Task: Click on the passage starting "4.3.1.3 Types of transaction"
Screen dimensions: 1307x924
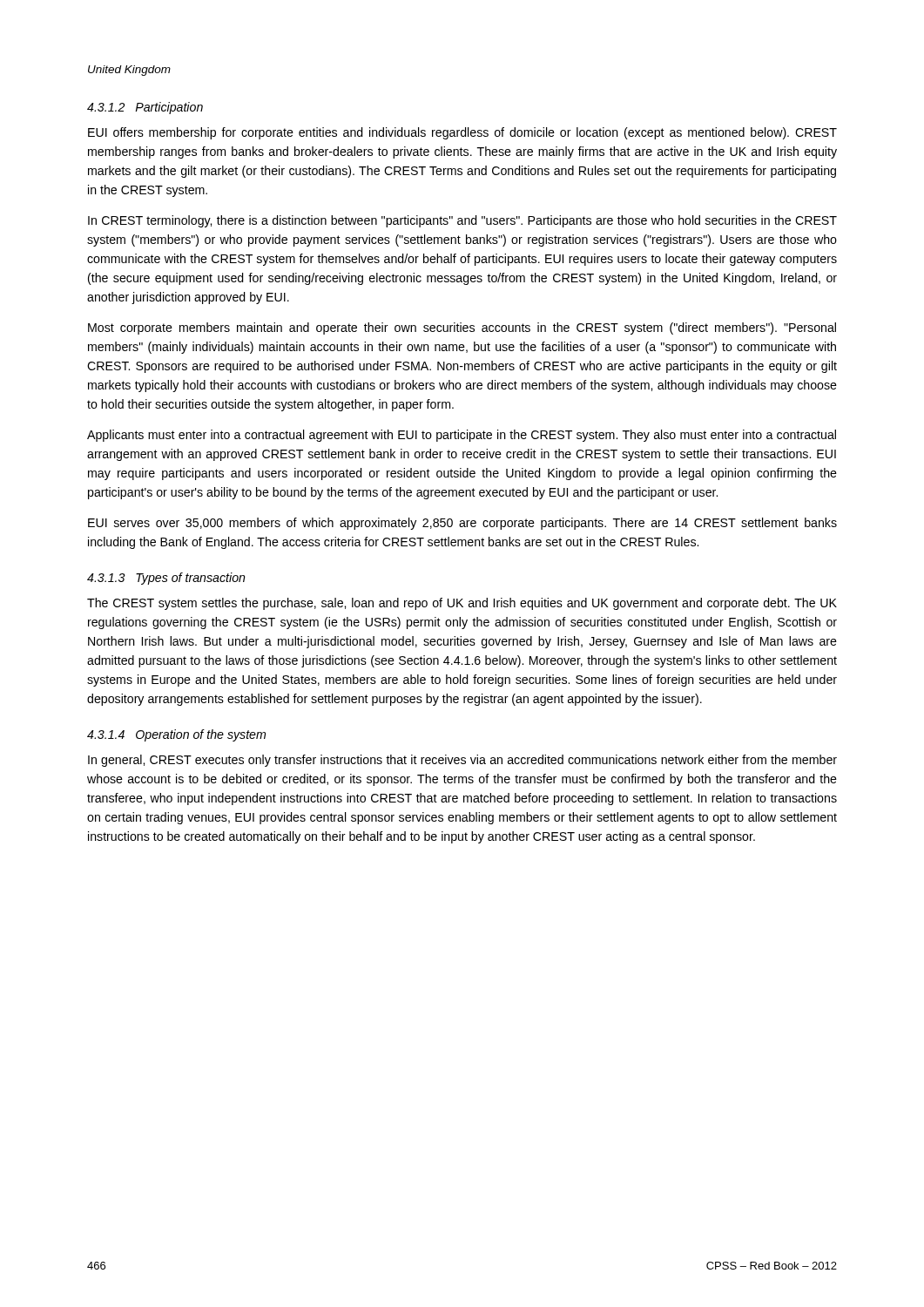Action: (166, 578)
